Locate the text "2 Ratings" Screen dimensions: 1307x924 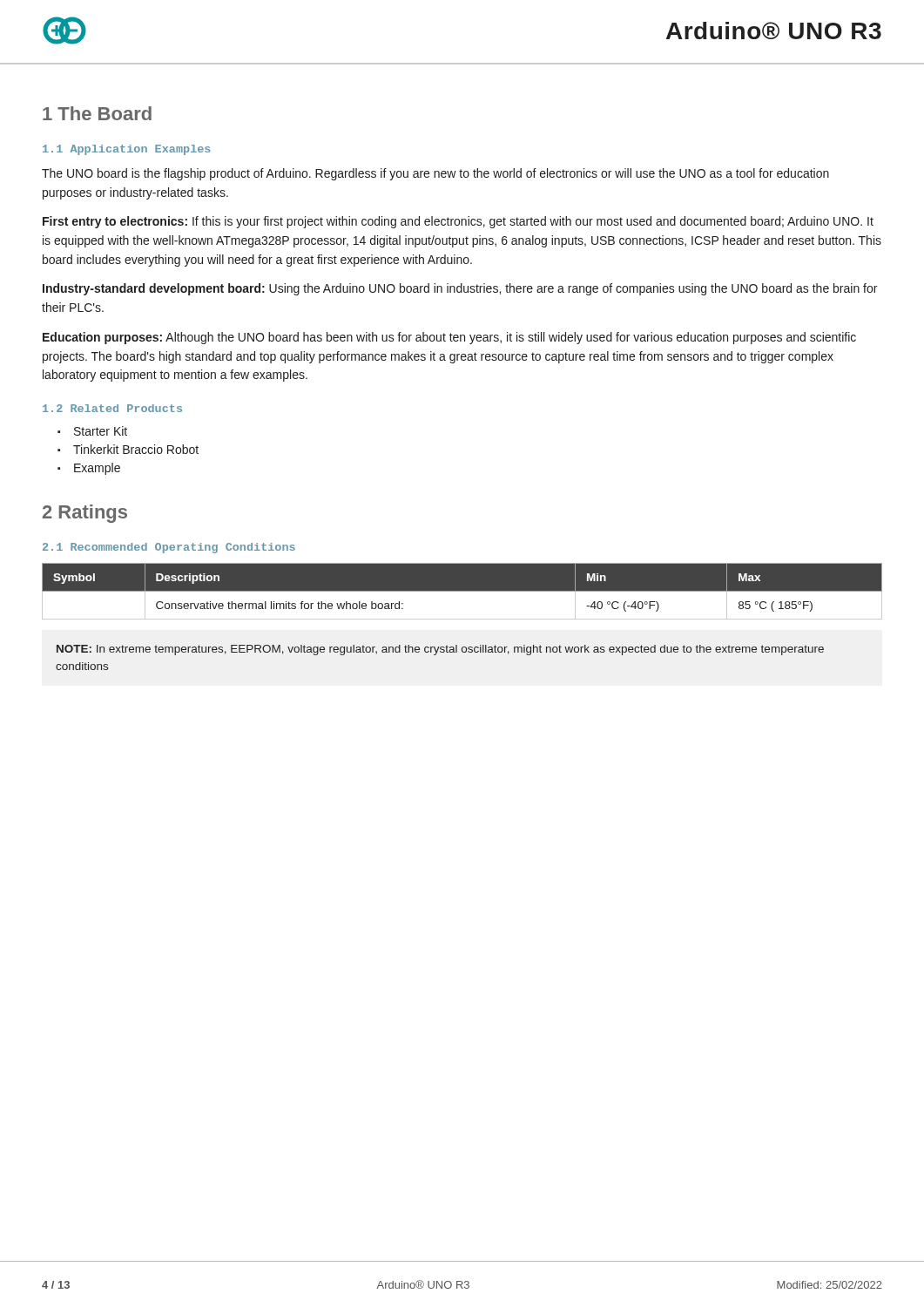click(85, 514)
